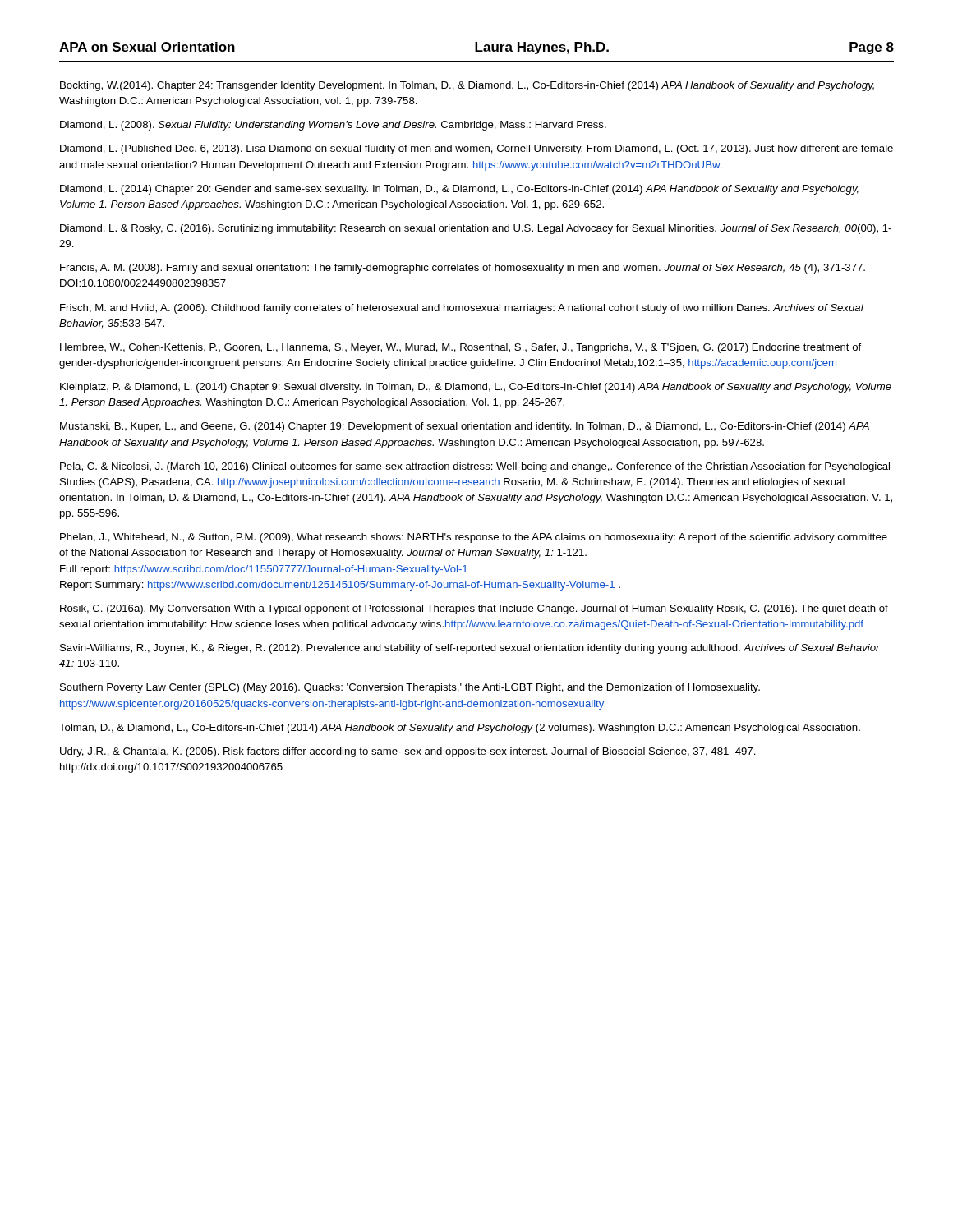The width and height of the screenshot is (953, 1232).
Task: Click on the text starting "Diamond, L. & Rosky, C. (2016)."
Action: 475,236
